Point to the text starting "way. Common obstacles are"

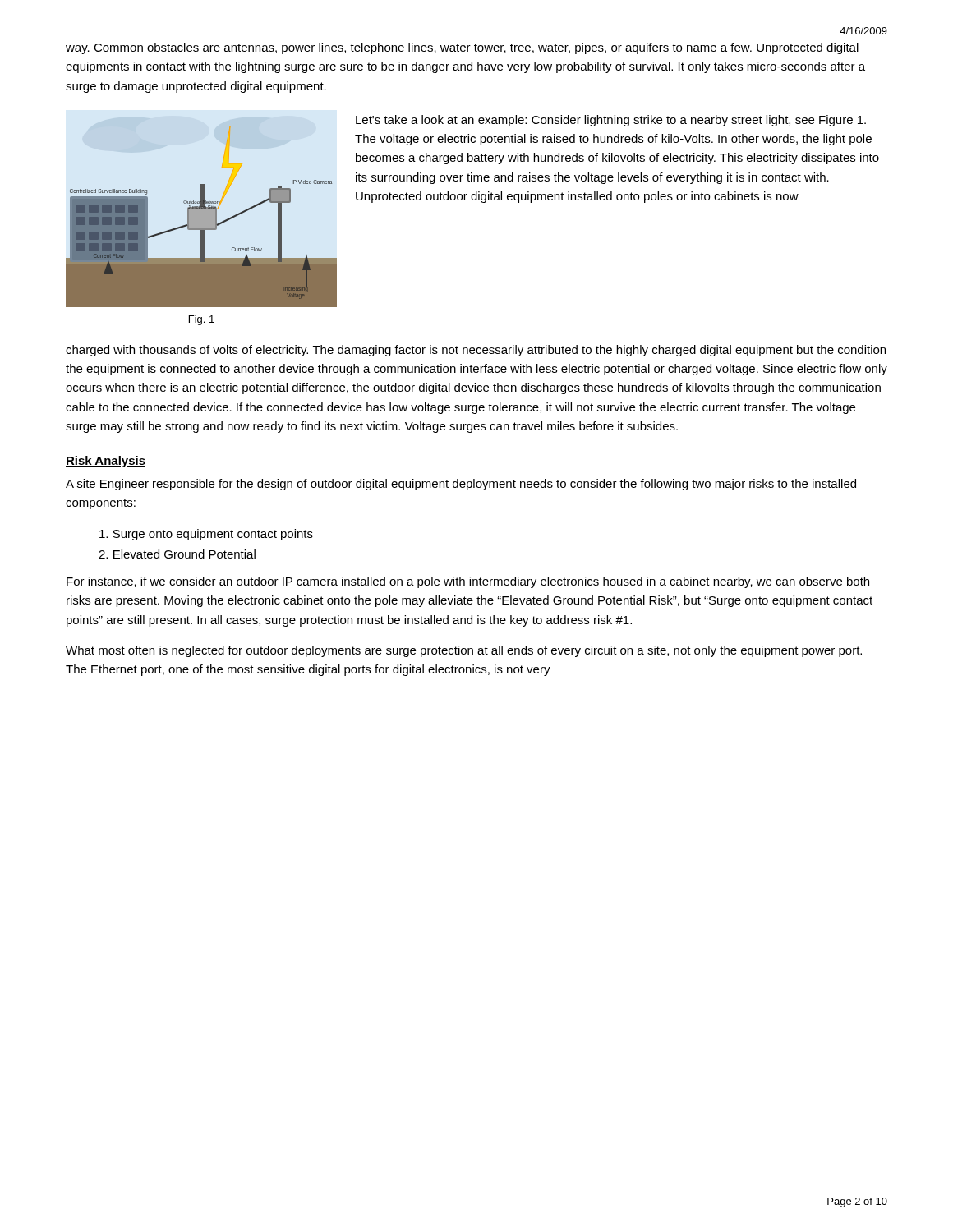coord(465,66)
